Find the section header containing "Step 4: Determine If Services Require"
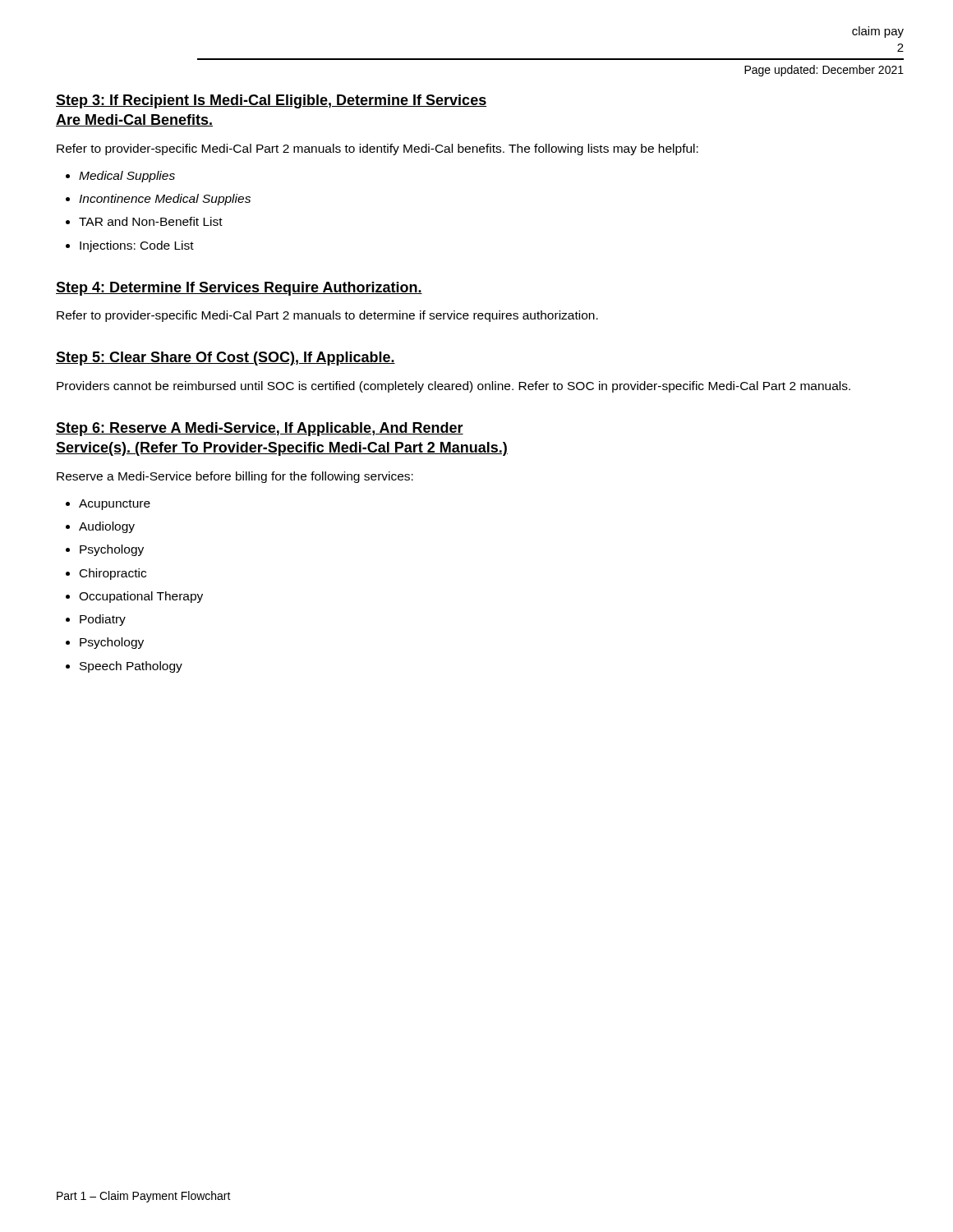 [239, 287]
